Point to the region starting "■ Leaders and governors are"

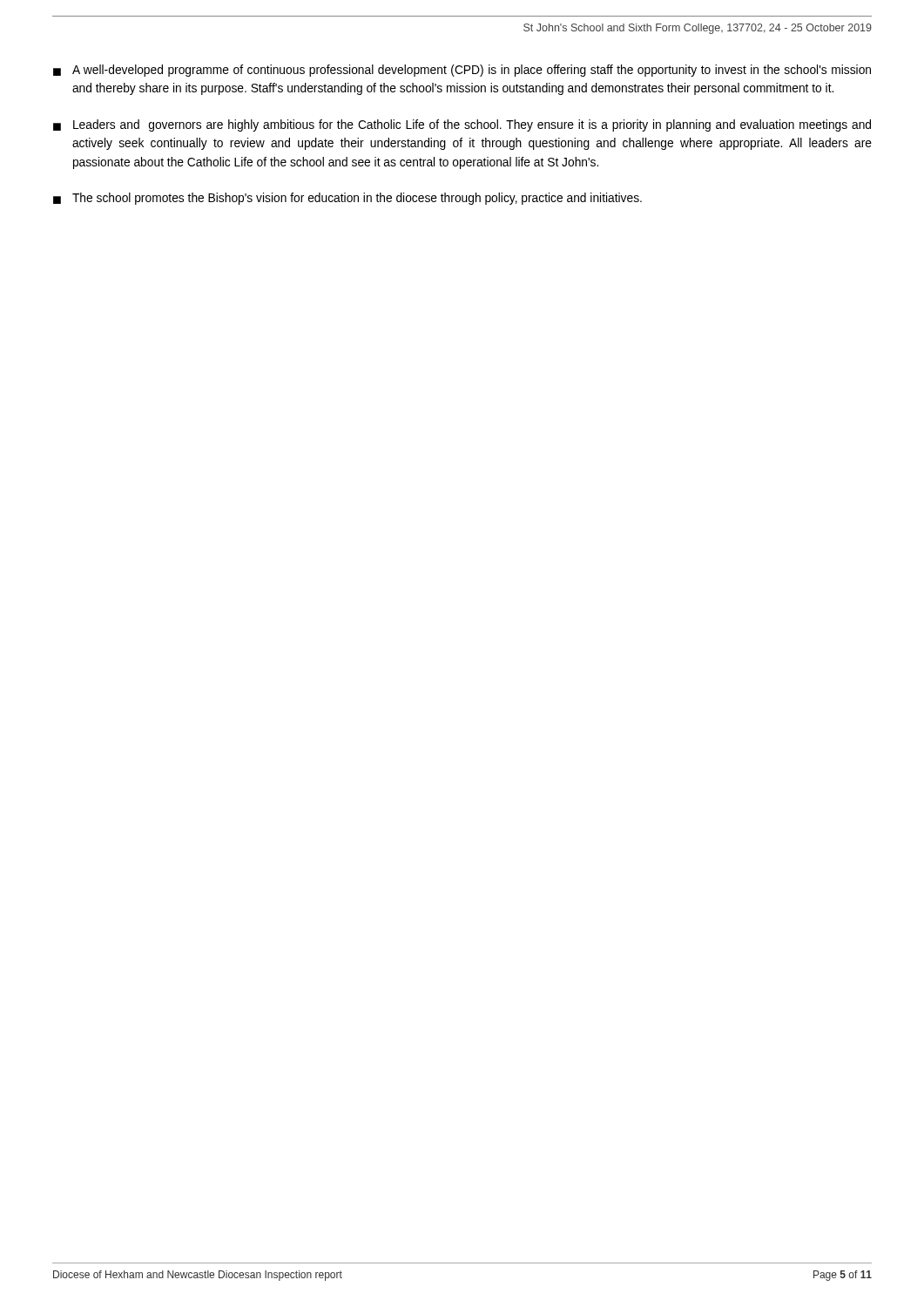[x=462, y=144]
